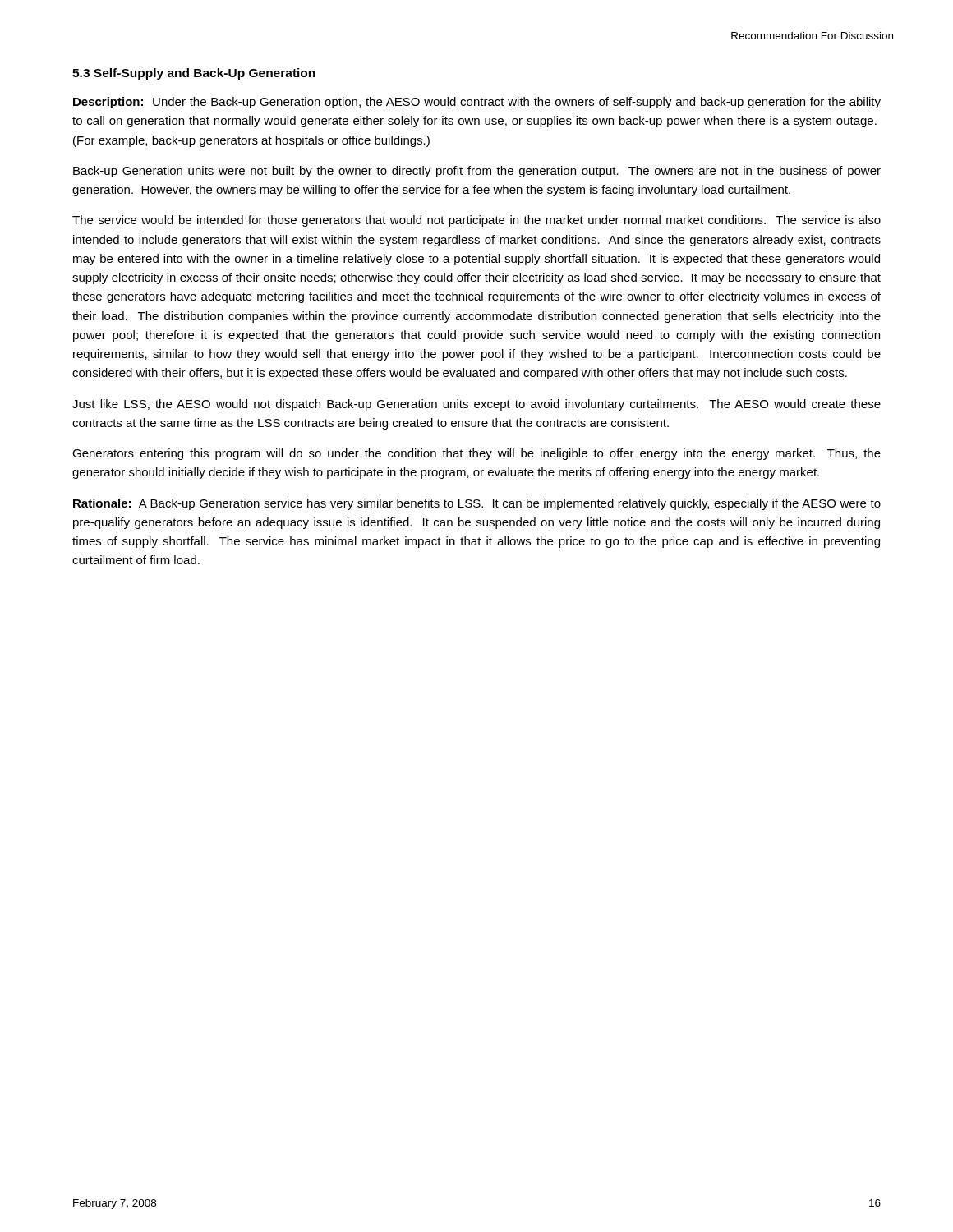Select the region starting "Description: Under the Back-up Generation option, the AESO"
This screenshot has width=953, height=1232.
(x=476, y=121)
